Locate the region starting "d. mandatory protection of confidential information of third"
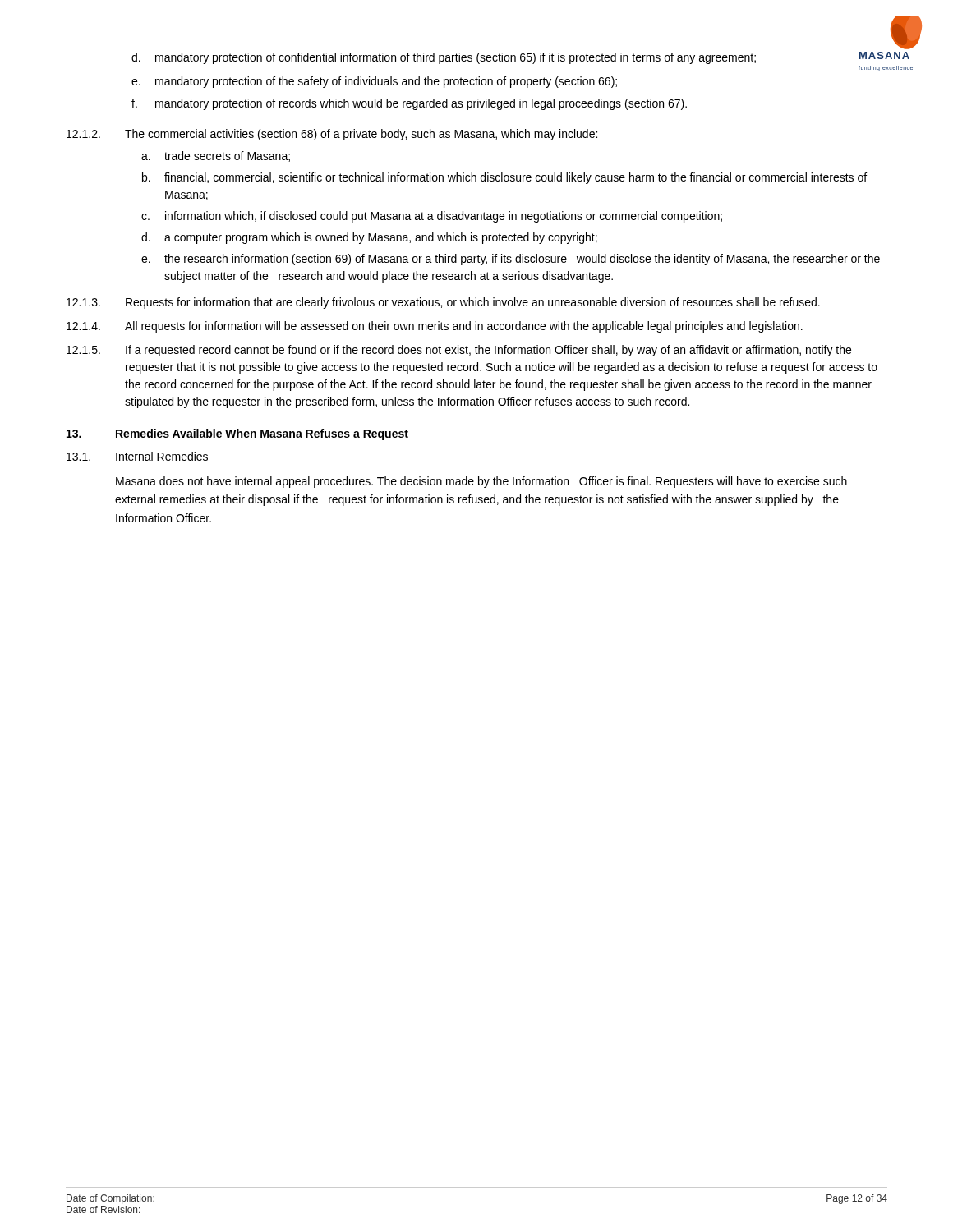 tap(509, 58)
